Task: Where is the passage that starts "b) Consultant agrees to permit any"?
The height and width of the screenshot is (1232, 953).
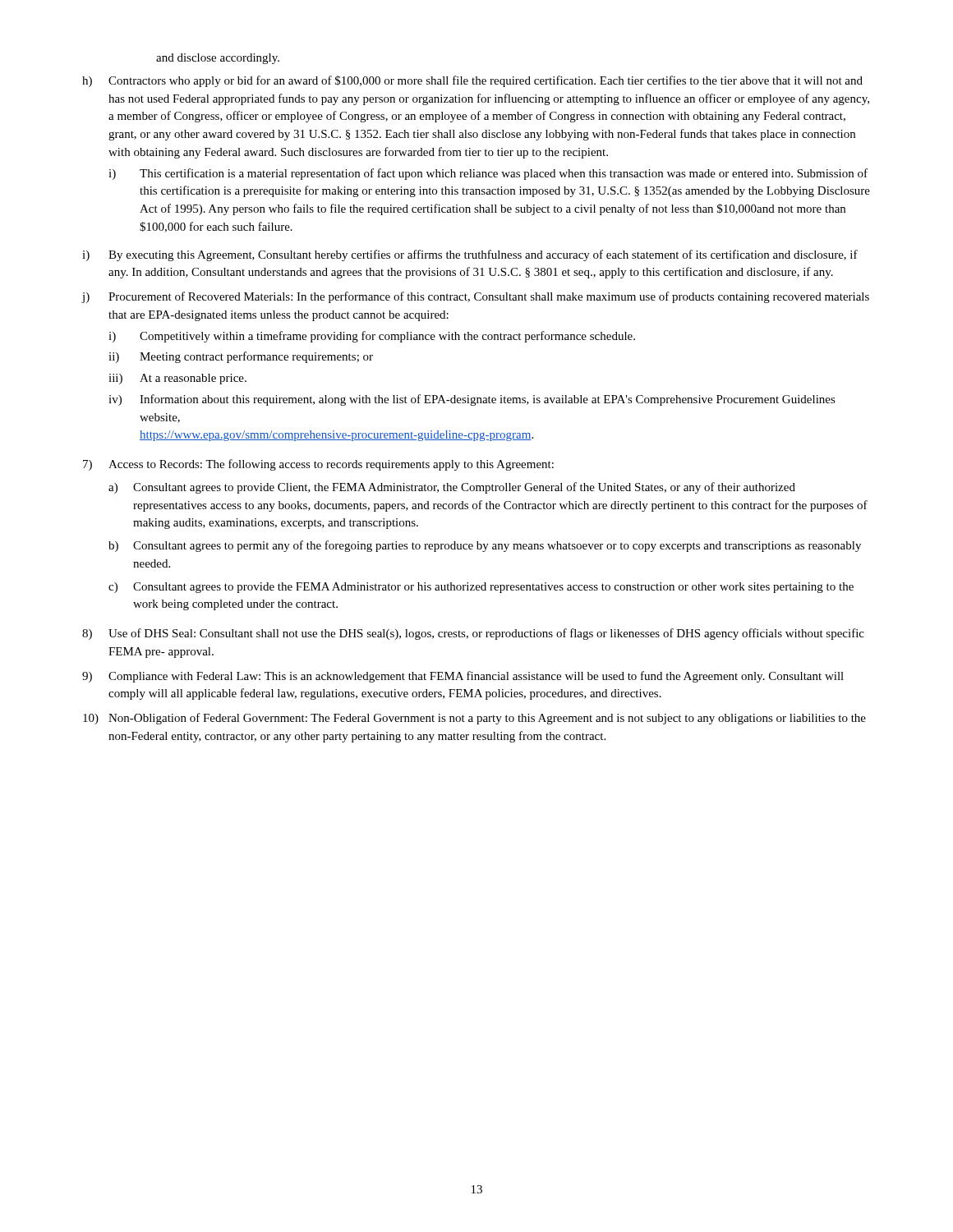Action: pyautogui.click(x=490, y=555)
